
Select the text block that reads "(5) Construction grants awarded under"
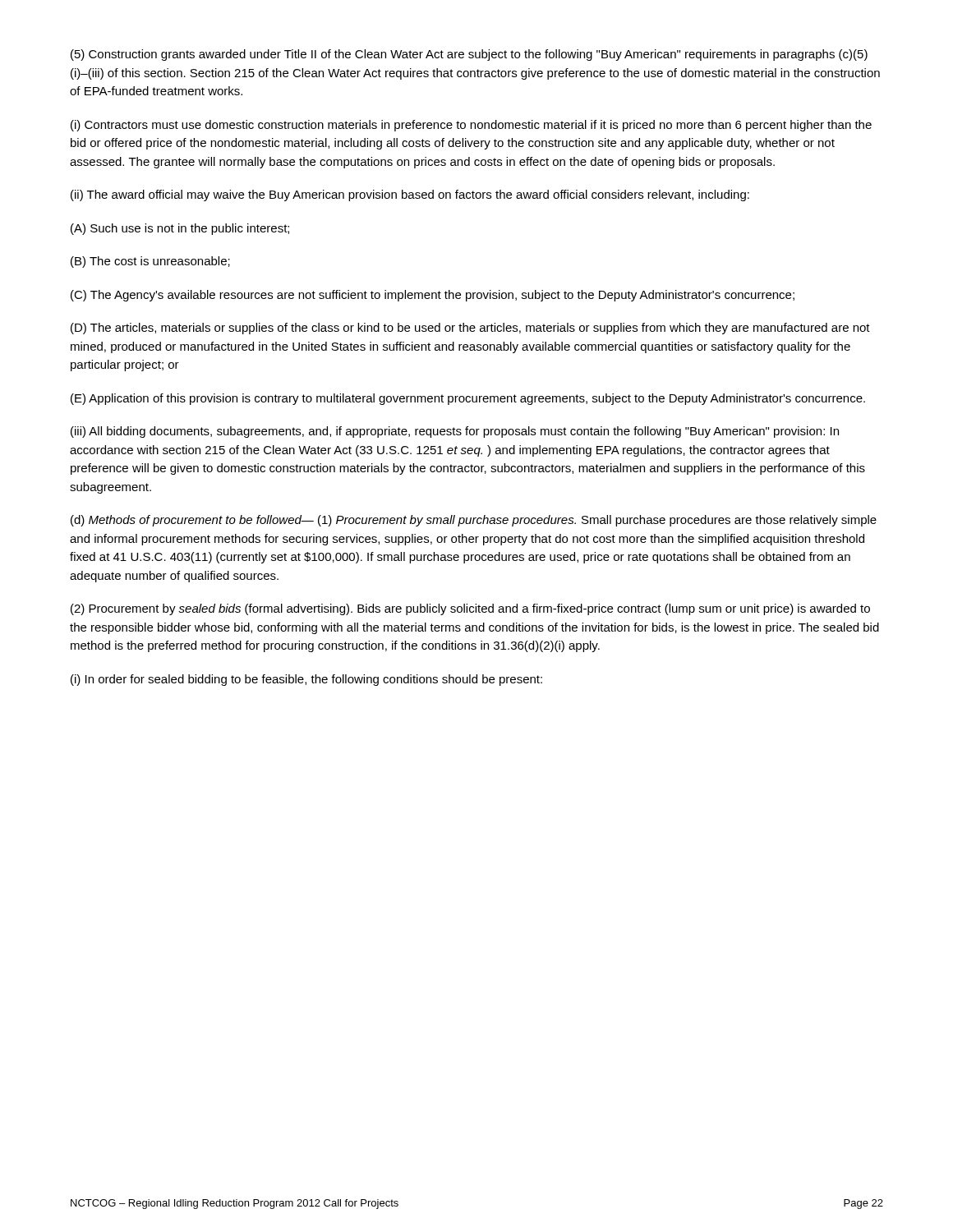(x=475, y=72)
